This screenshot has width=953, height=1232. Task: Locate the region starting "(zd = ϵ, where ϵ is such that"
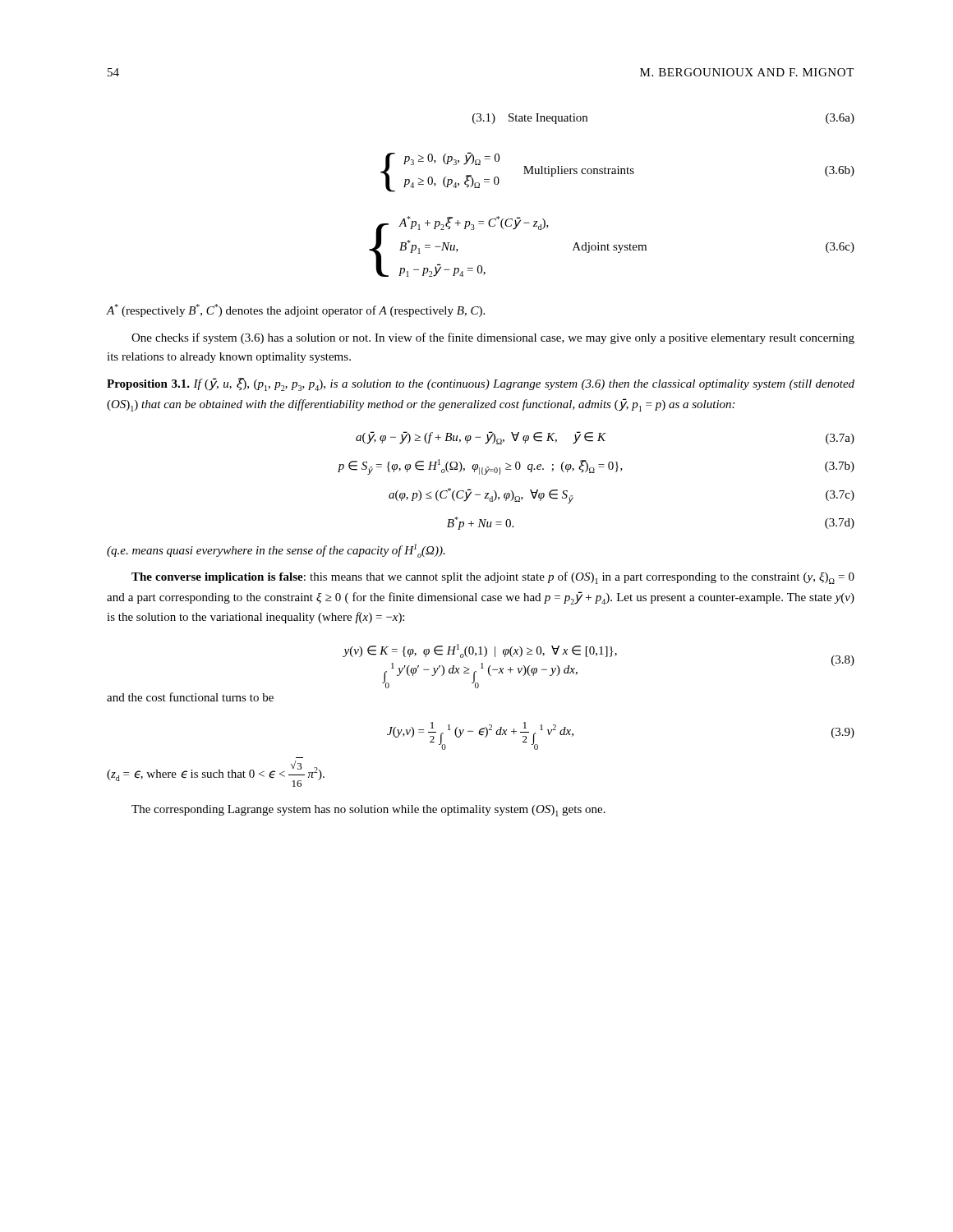click(216, 774)
